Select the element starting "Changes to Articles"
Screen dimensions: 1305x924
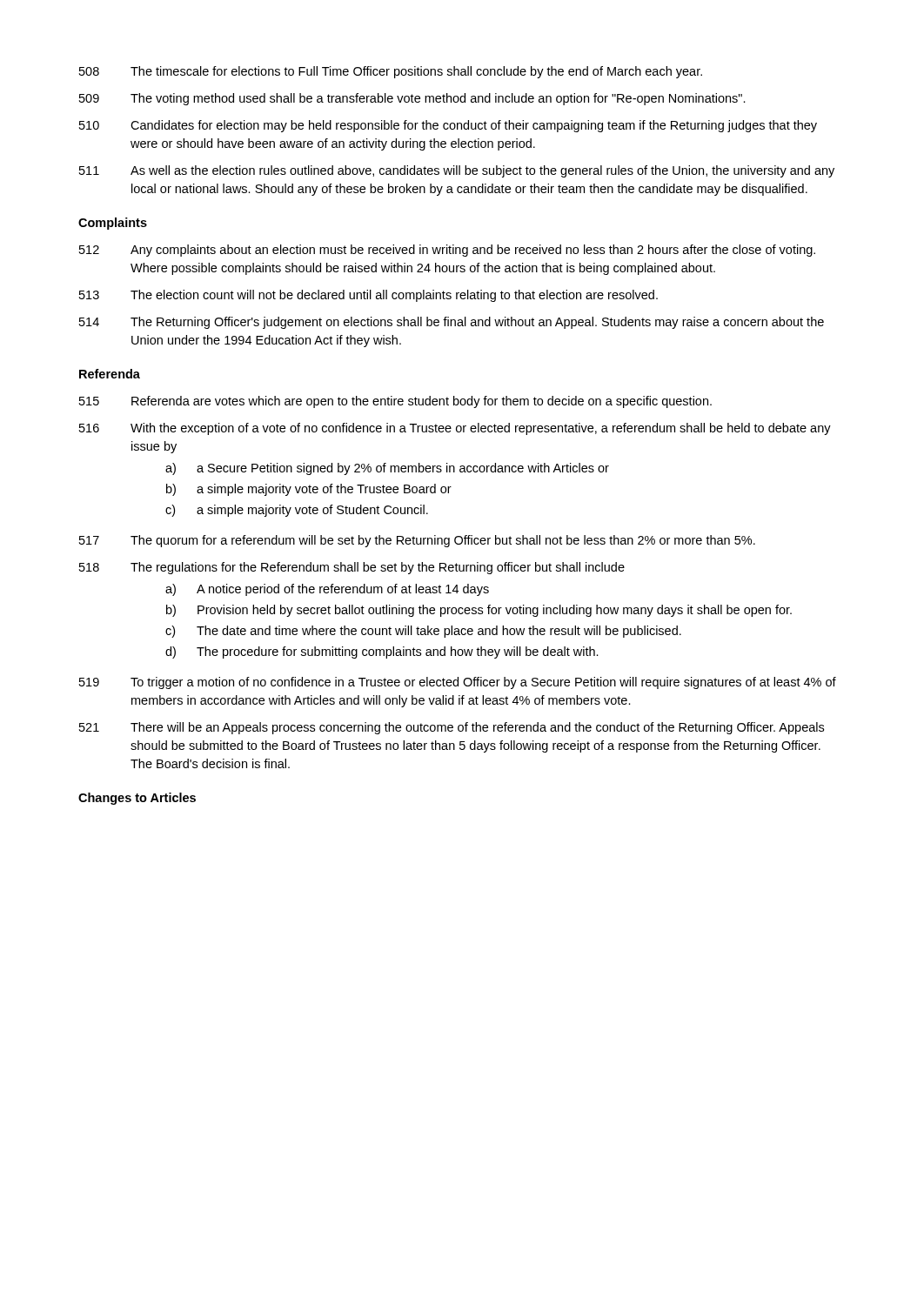[137, 798]
